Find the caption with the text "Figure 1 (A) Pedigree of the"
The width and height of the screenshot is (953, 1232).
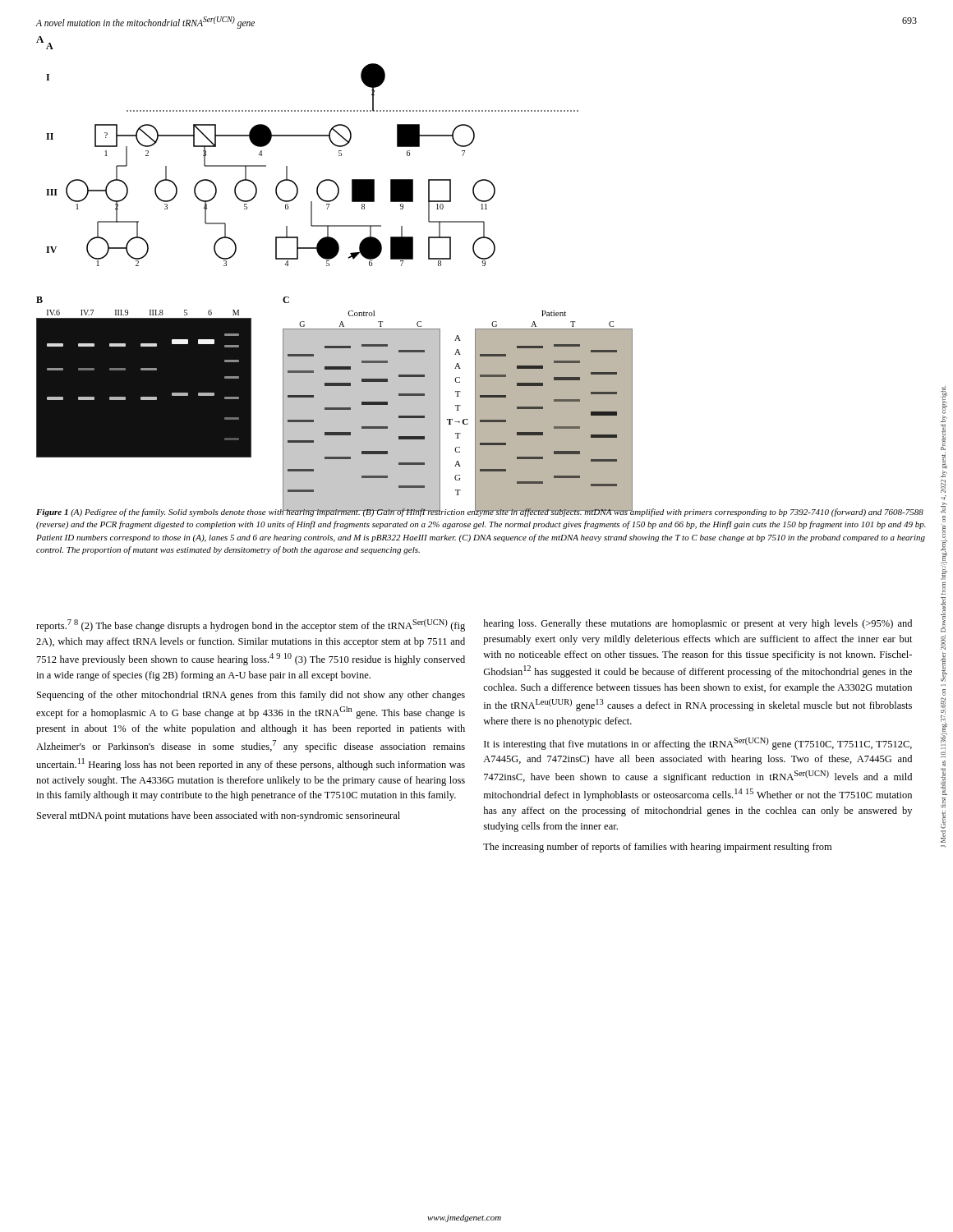pyautogui.click(x=481, y=531)
